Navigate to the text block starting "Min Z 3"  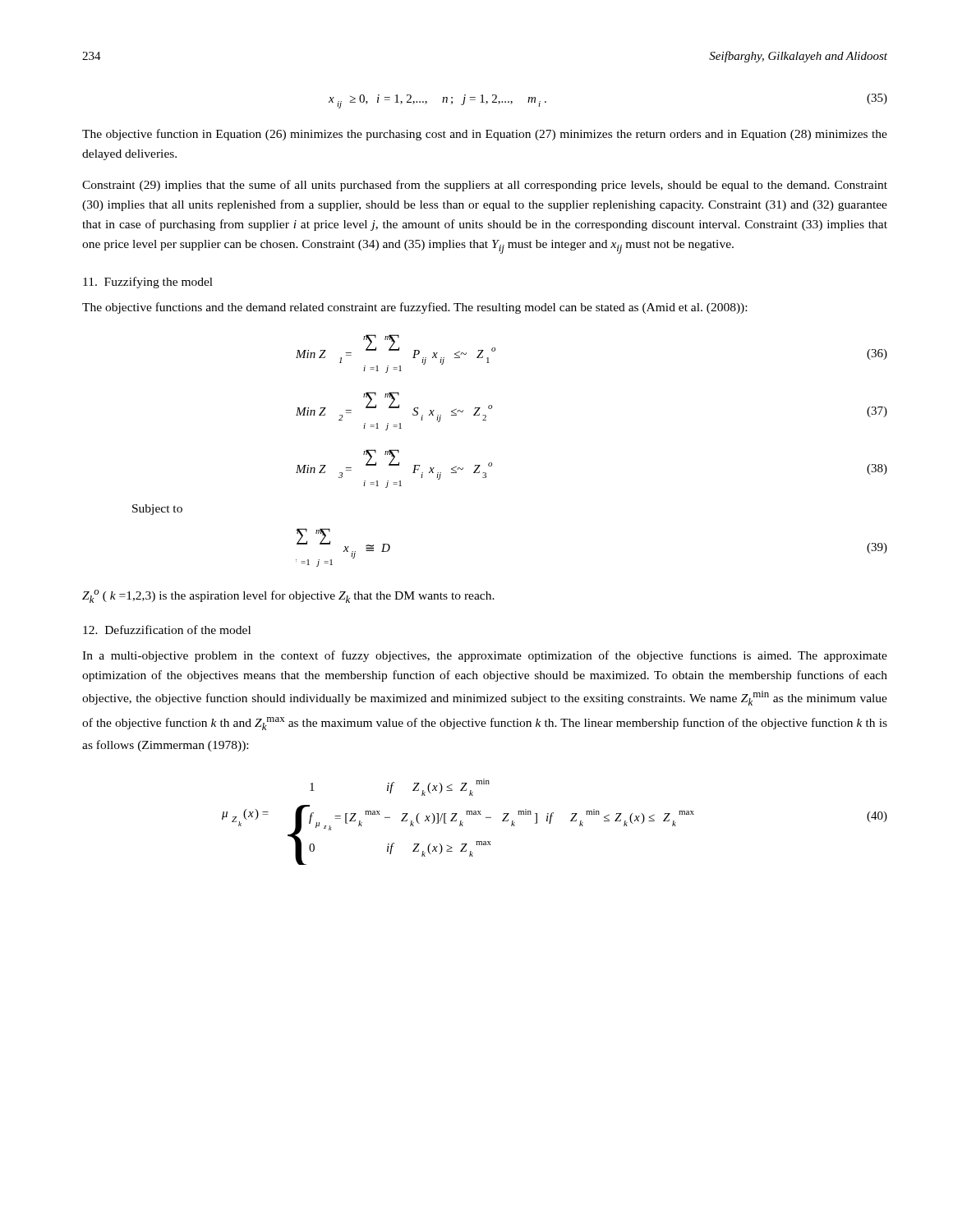click(509, 468)
